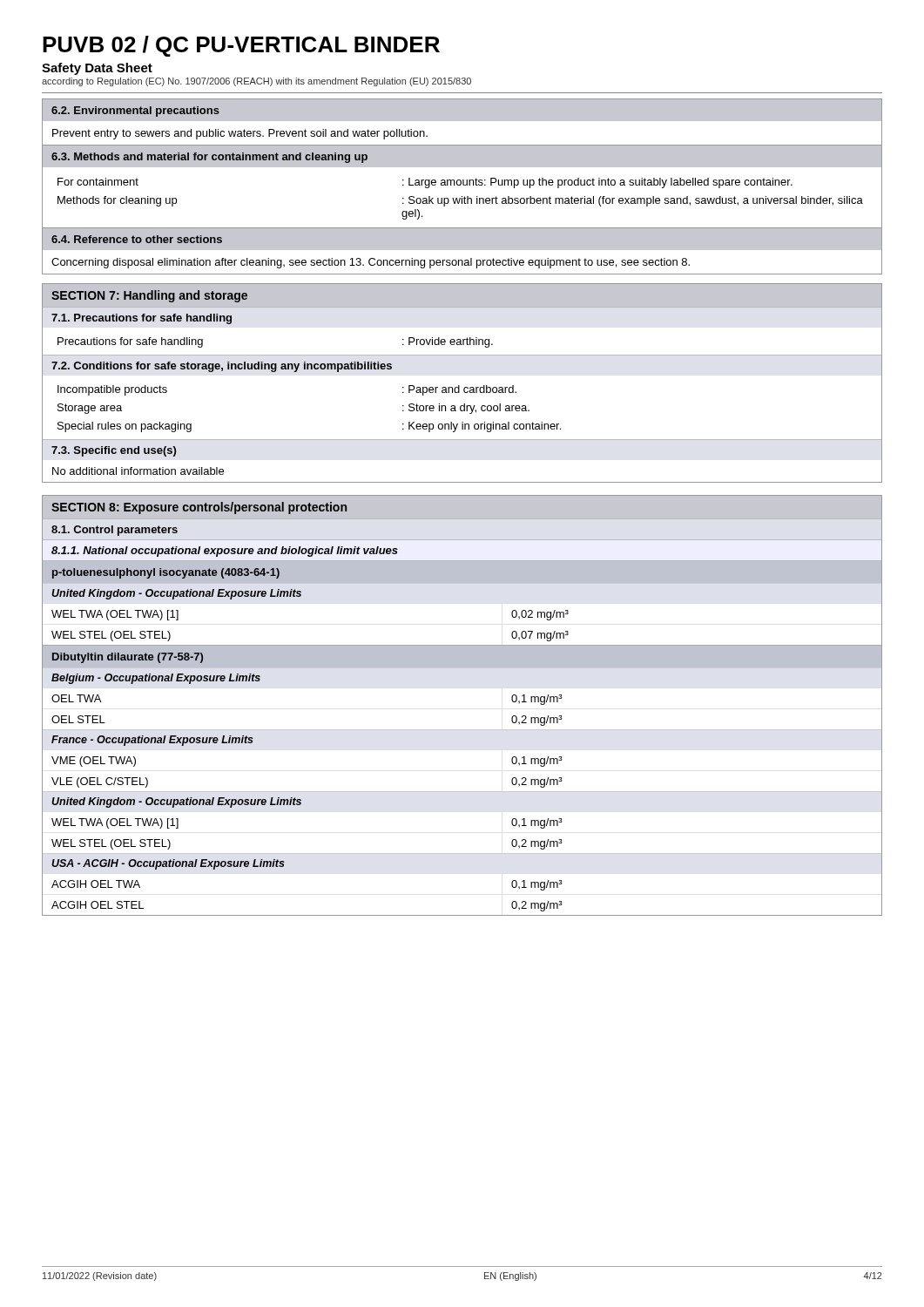The width and height of the screenshot is (924, 1307).
Task: Locate the section header that opens with "8.1.1. National occupational"
Action: 225,550
